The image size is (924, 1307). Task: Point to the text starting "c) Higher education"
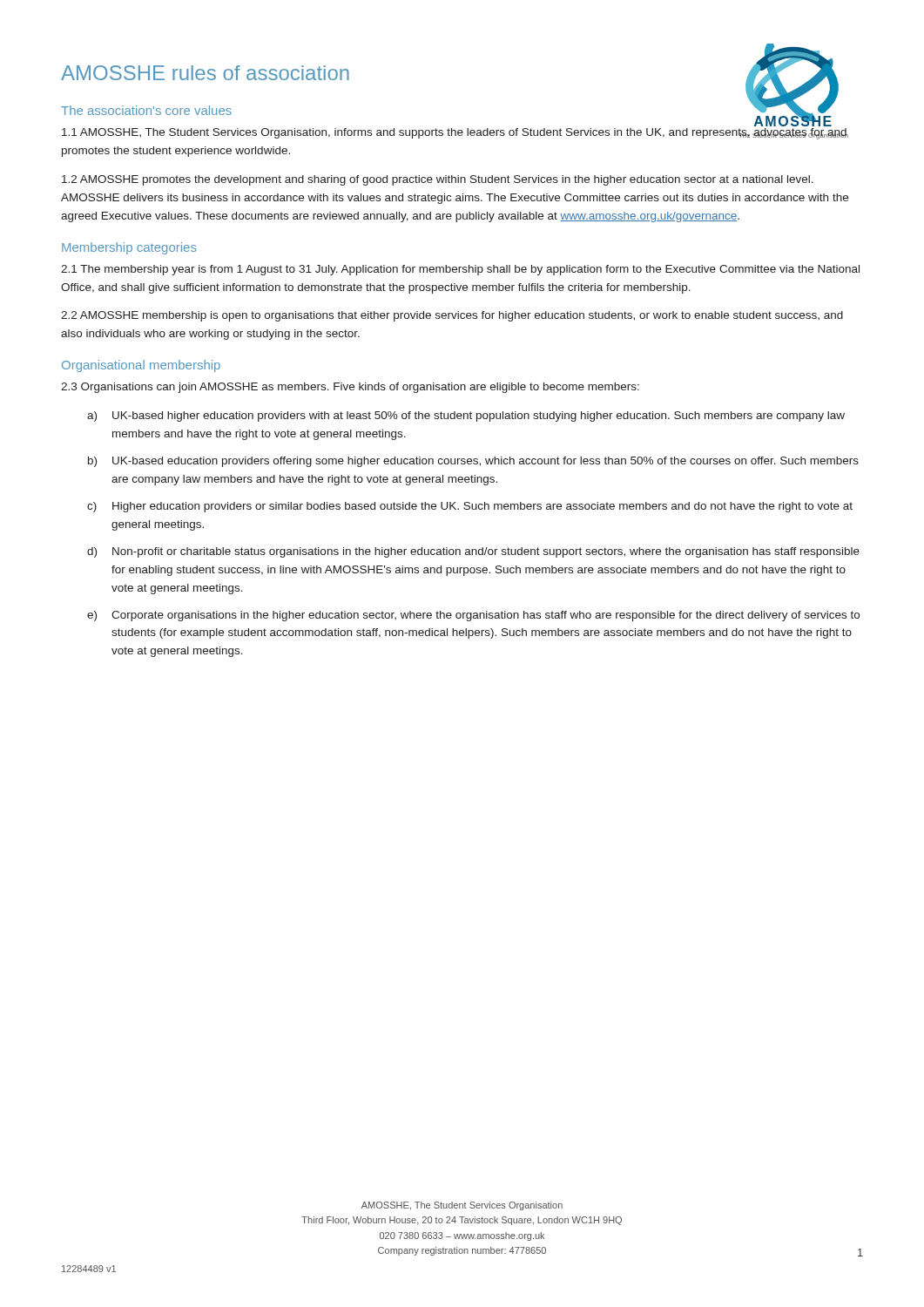tap(475, 516)
